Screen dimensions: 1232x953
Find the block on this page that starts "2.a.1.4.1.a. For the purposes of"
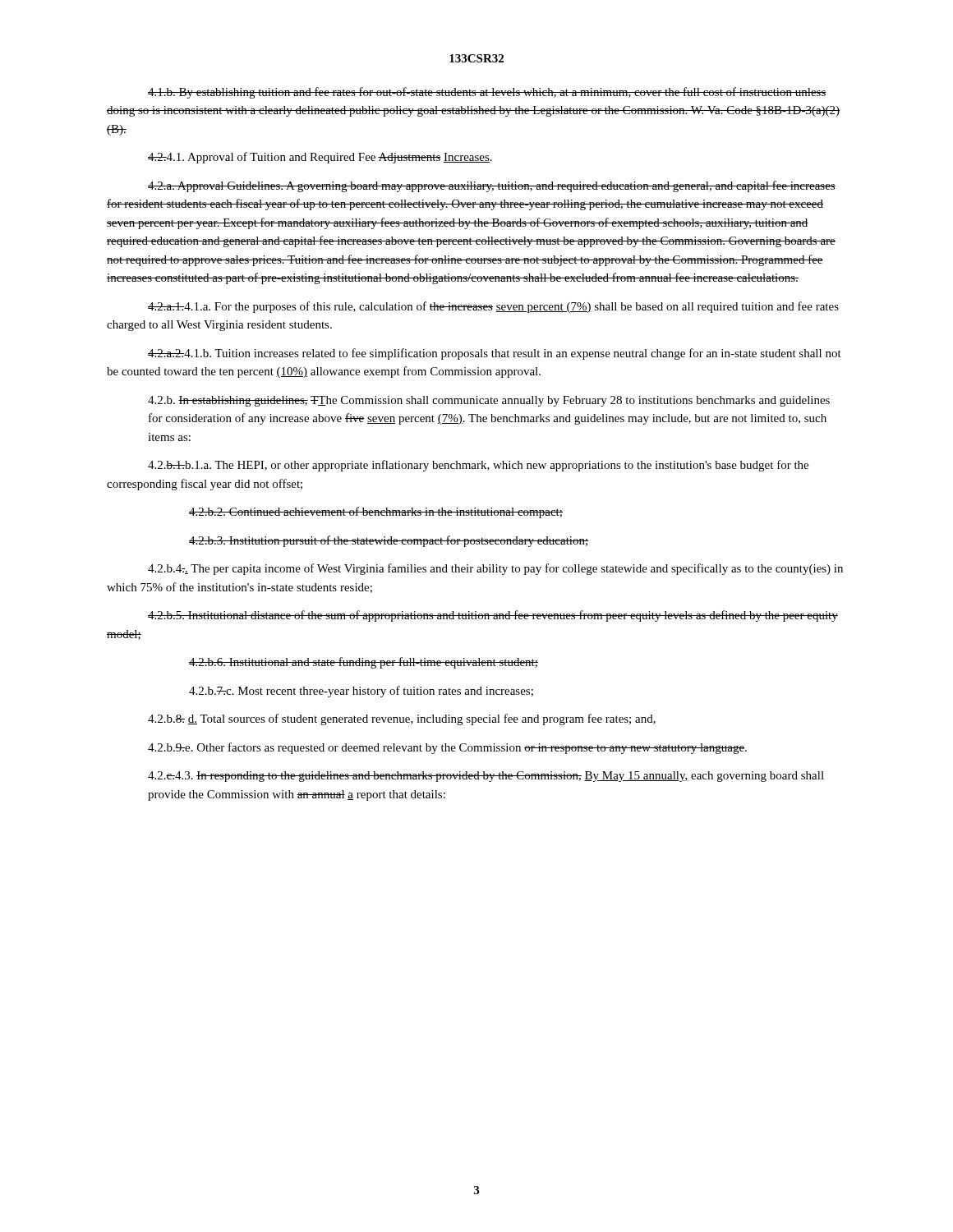point(473,315)
